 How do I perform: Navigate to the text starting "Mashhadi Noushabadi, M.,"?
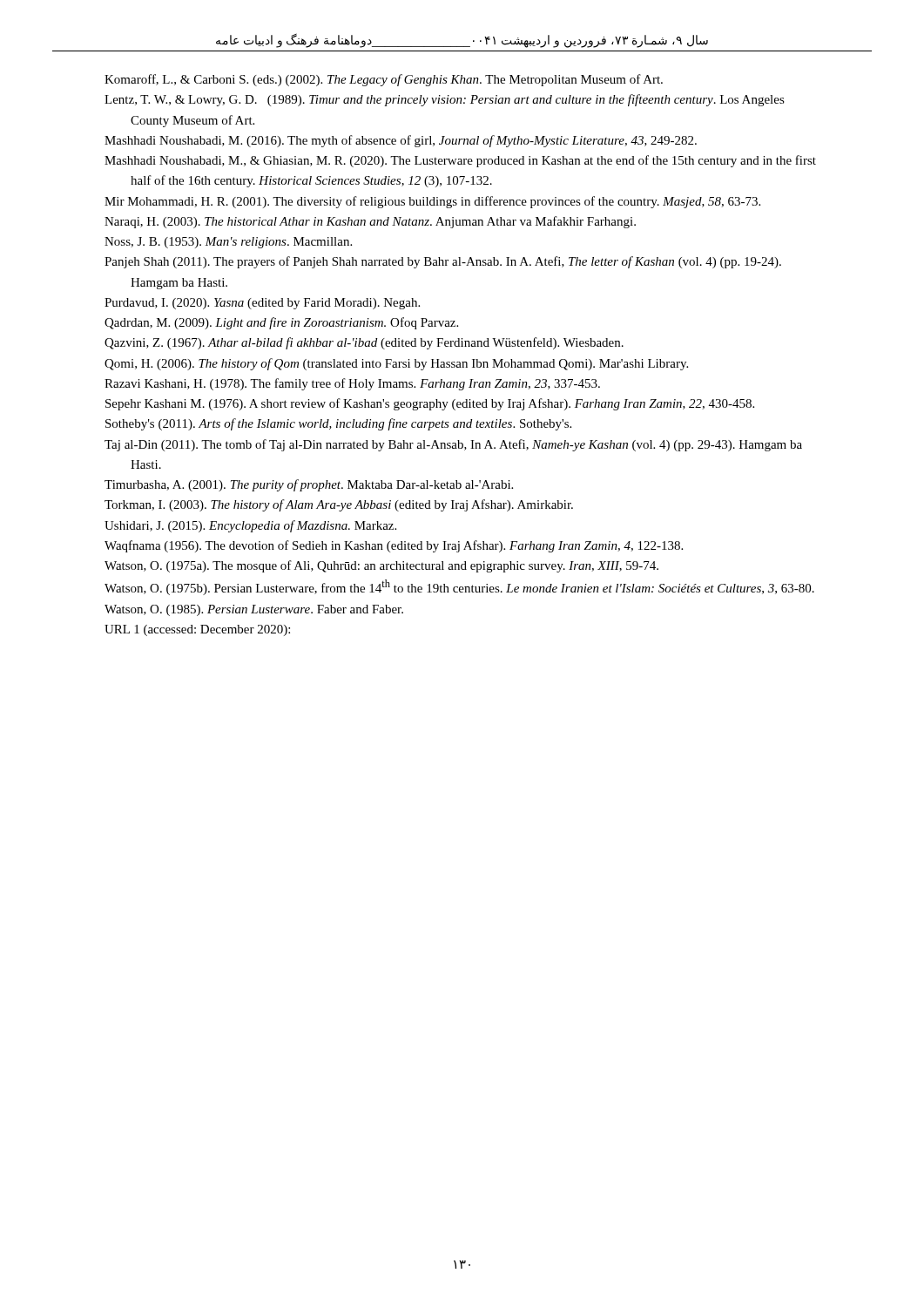[460, 170]
